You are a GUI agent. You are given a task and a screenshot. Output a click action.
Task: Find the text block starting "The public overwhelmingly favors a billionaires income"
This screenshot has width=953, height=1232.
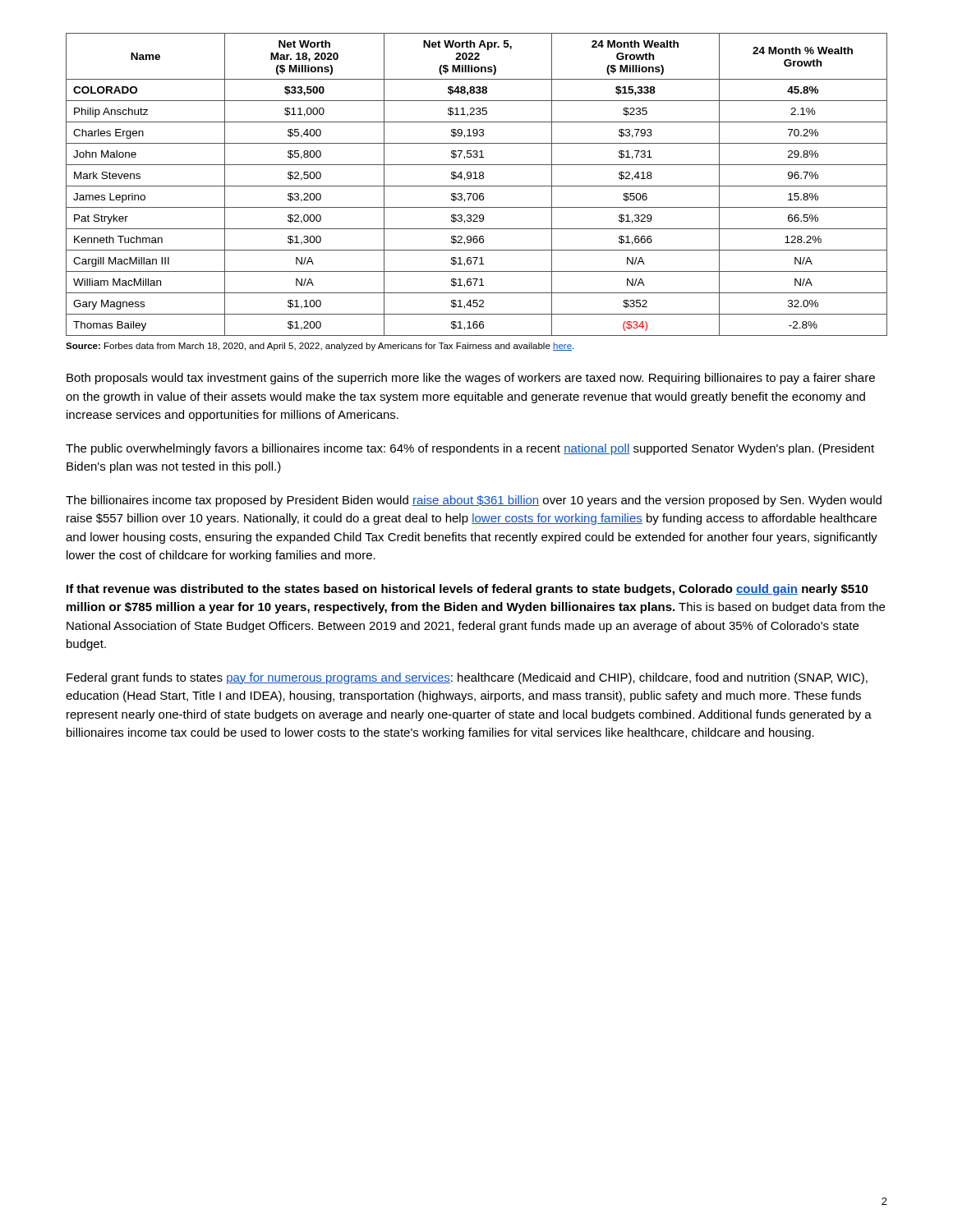point(470,457)
